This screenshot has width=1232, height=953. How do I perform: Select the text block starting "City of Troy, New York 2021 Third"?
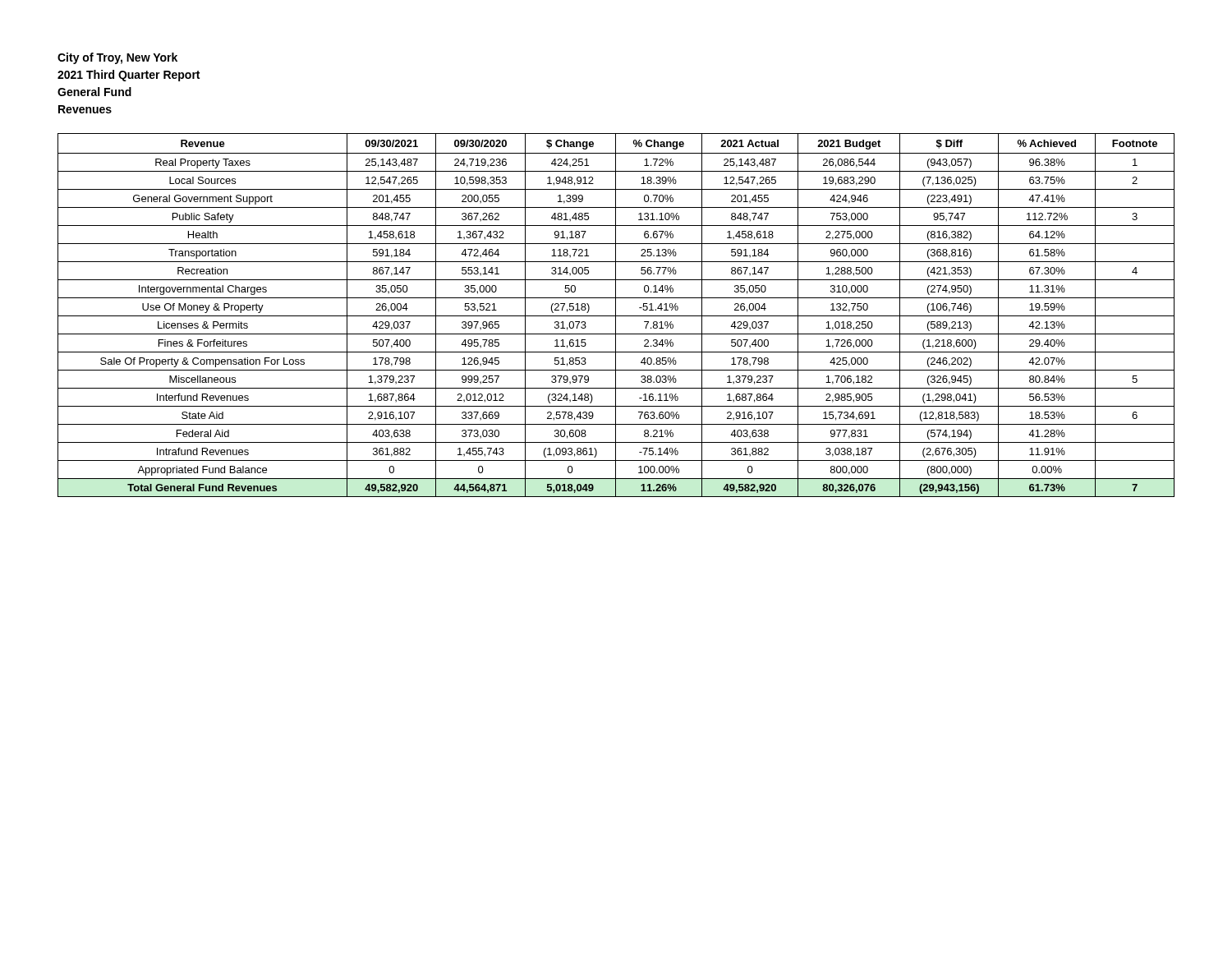coord(117,58)
